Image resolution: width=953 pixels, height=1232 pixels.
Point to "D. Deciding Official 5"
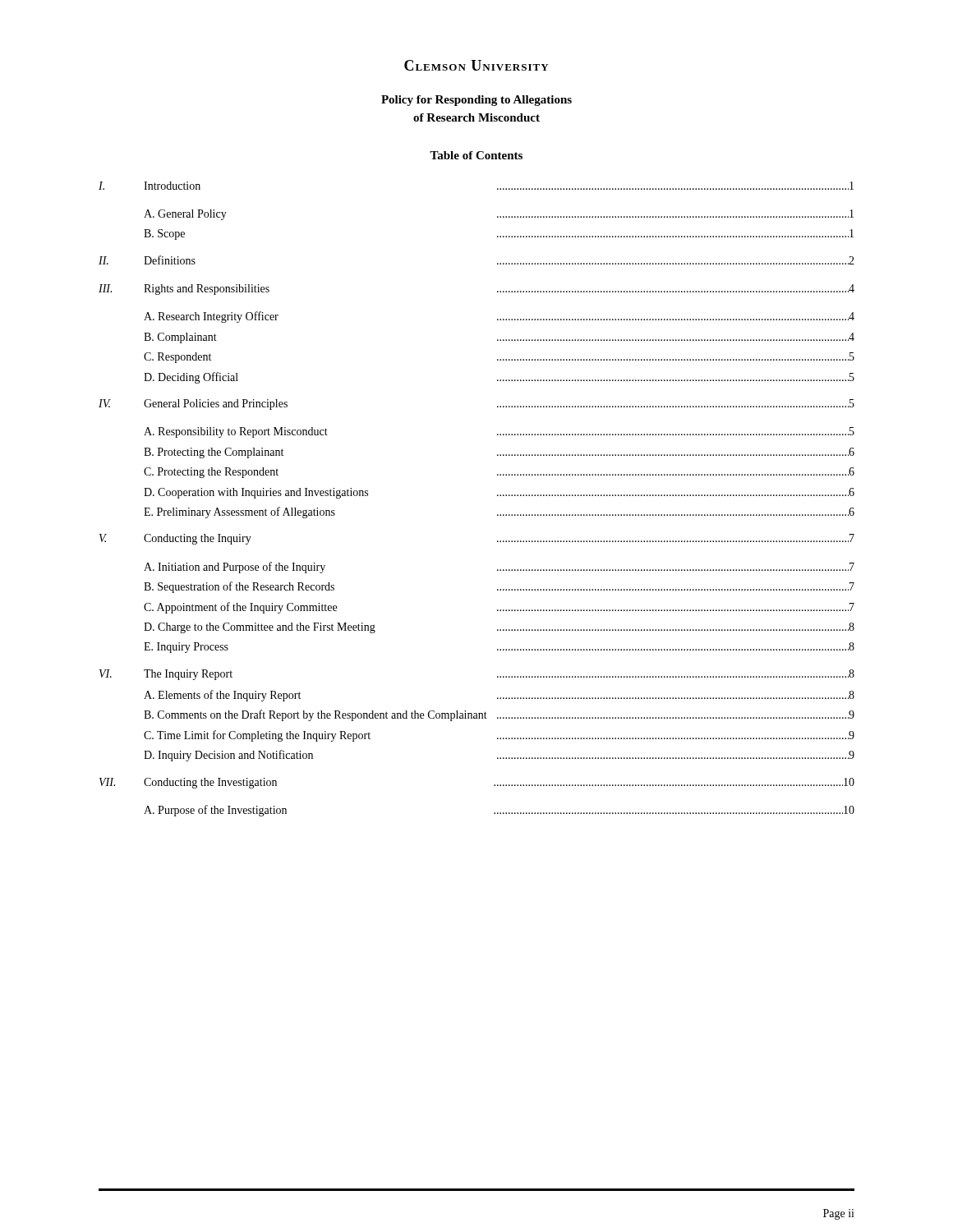click(x=499, y=378)
